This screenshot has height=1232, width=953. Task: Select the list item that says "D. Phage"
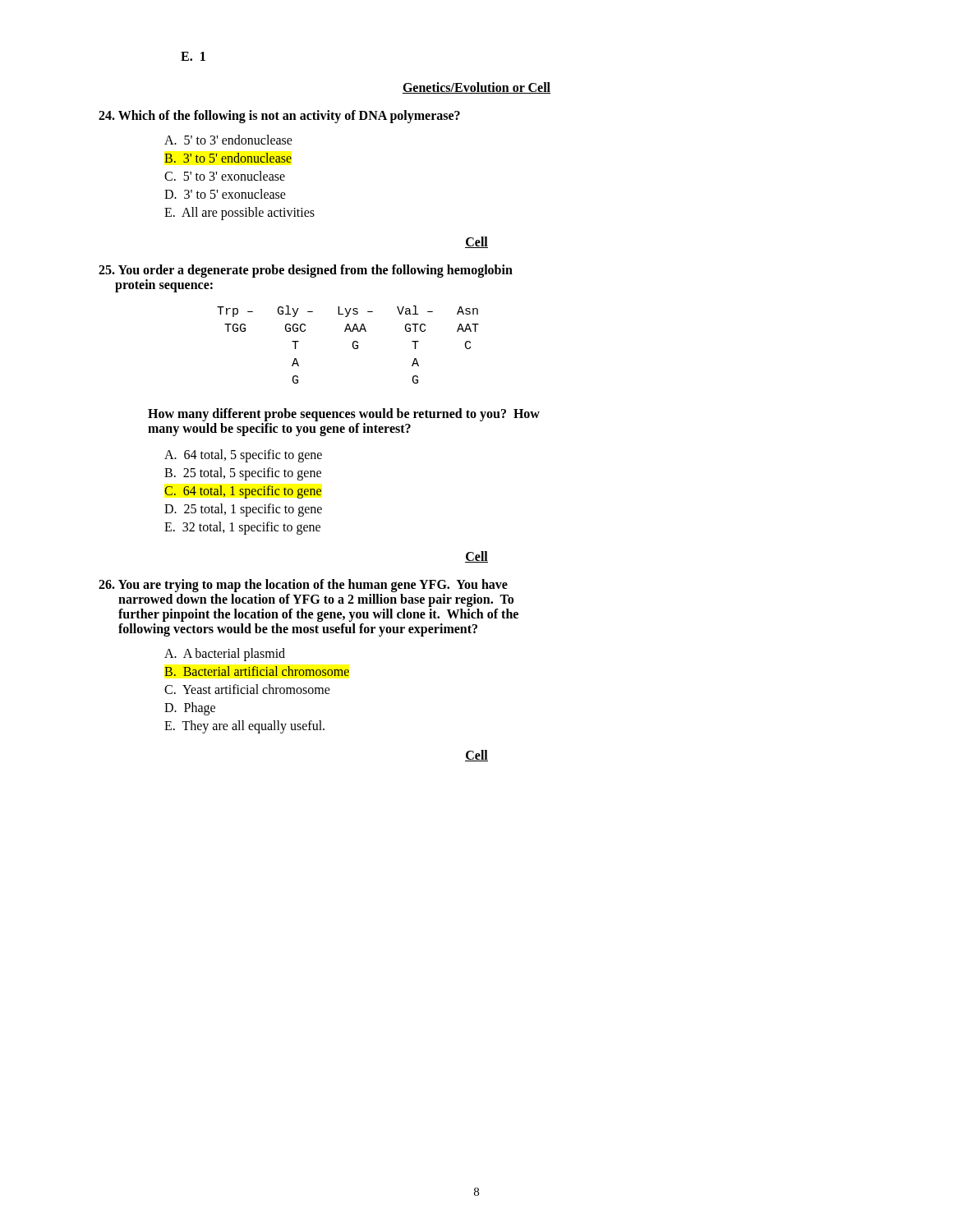pyautogui.click(x=190, y=709)
